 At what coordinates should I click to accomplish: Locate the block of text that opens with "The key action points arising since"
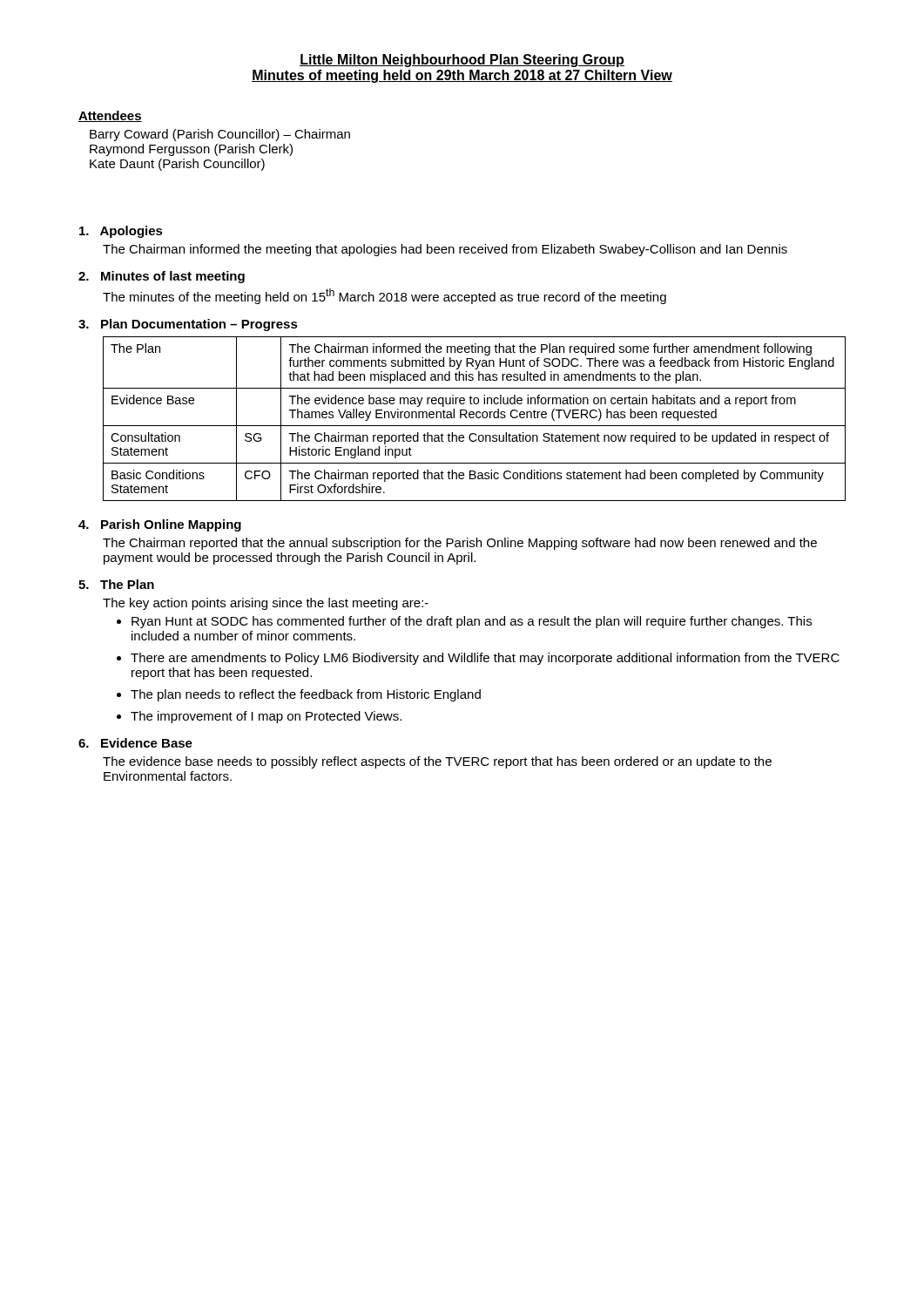[x=266, y=603]
